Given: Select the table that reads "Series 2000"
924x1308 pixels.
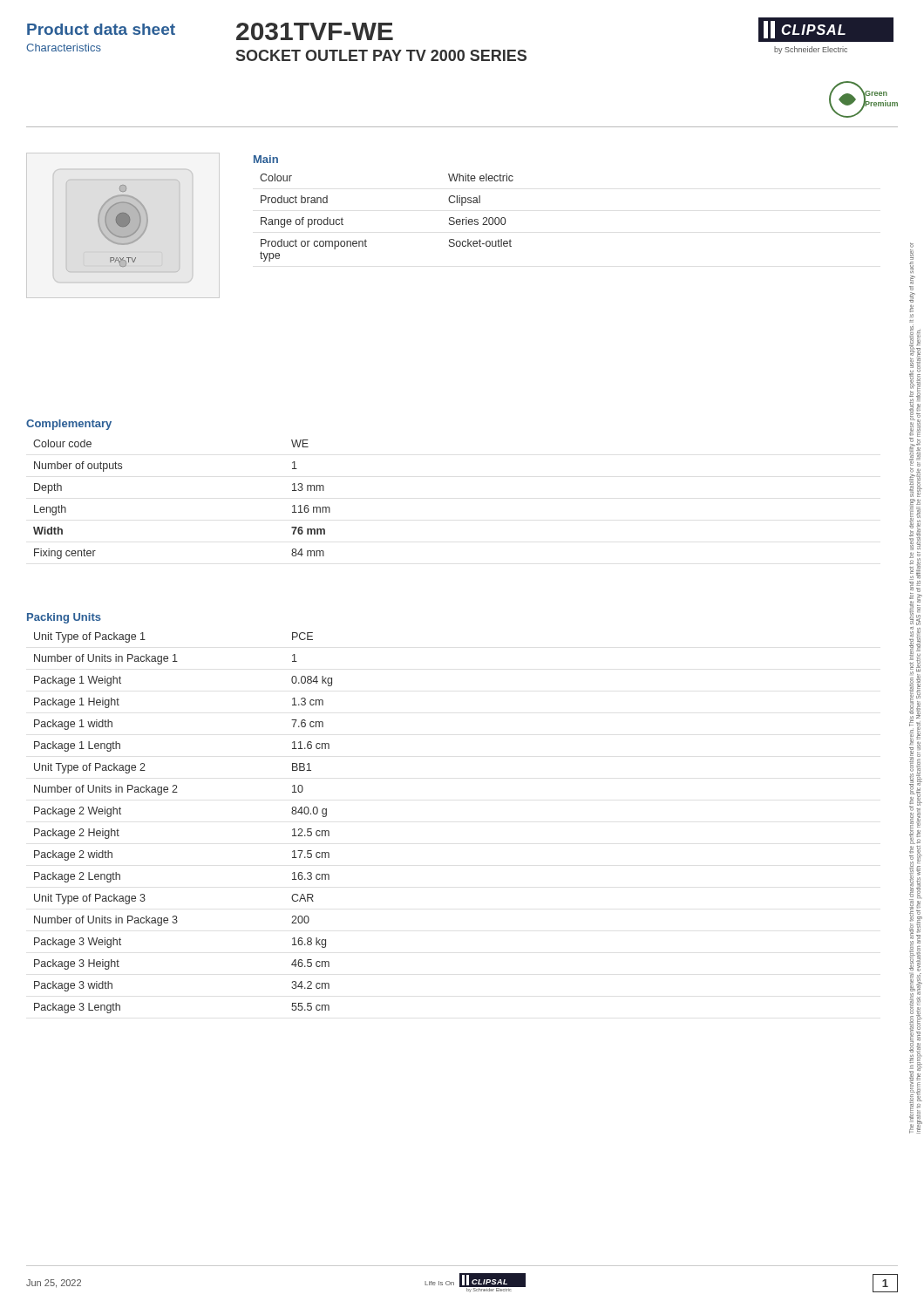Looking at the screenshot, I should pyautogui.click(x=567, y=217).
